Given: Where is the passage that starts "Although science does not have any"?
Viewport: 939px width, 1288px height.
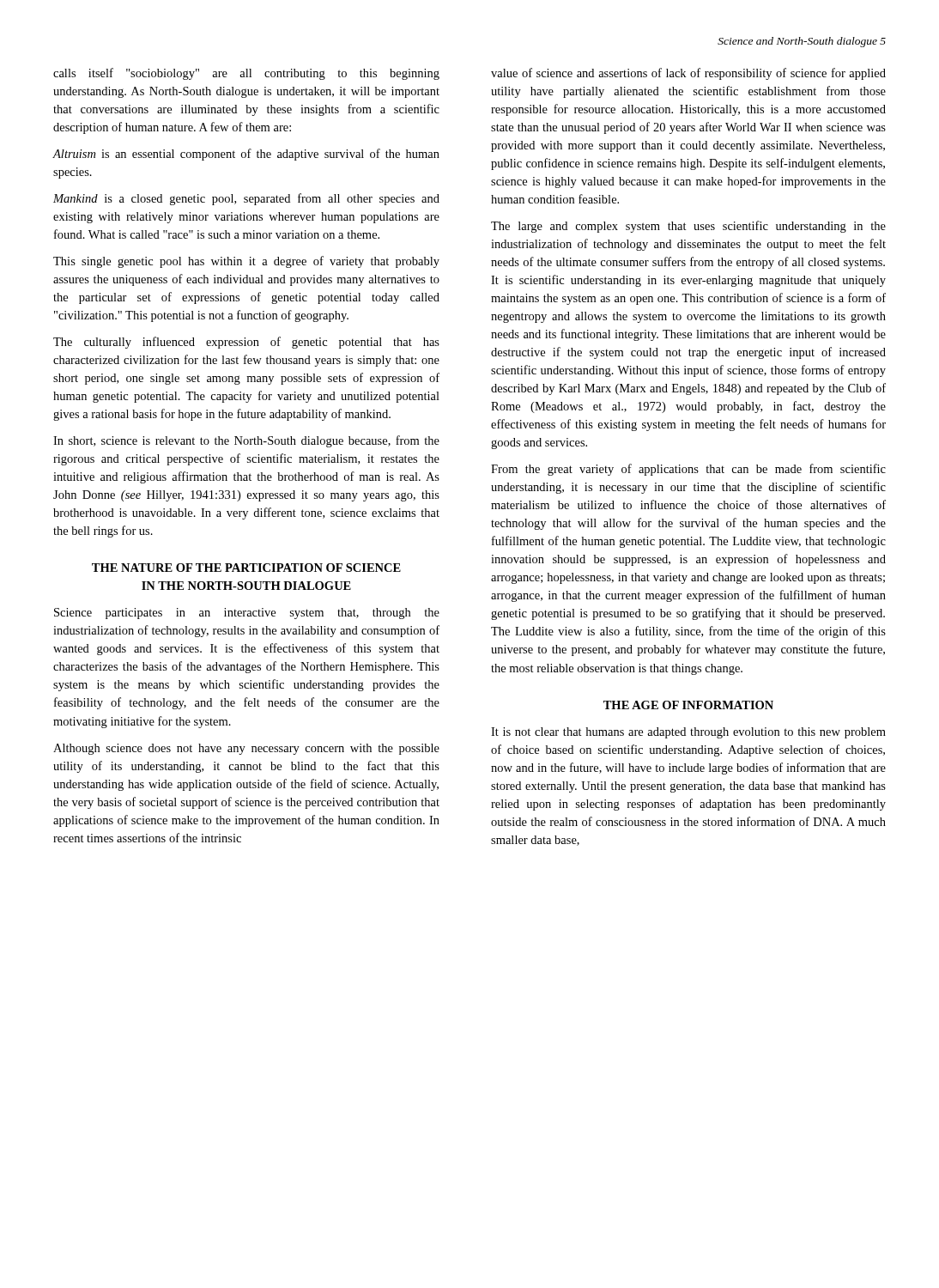Looking at the screenshot, I should pyautogui.click(x=246, y=793).
